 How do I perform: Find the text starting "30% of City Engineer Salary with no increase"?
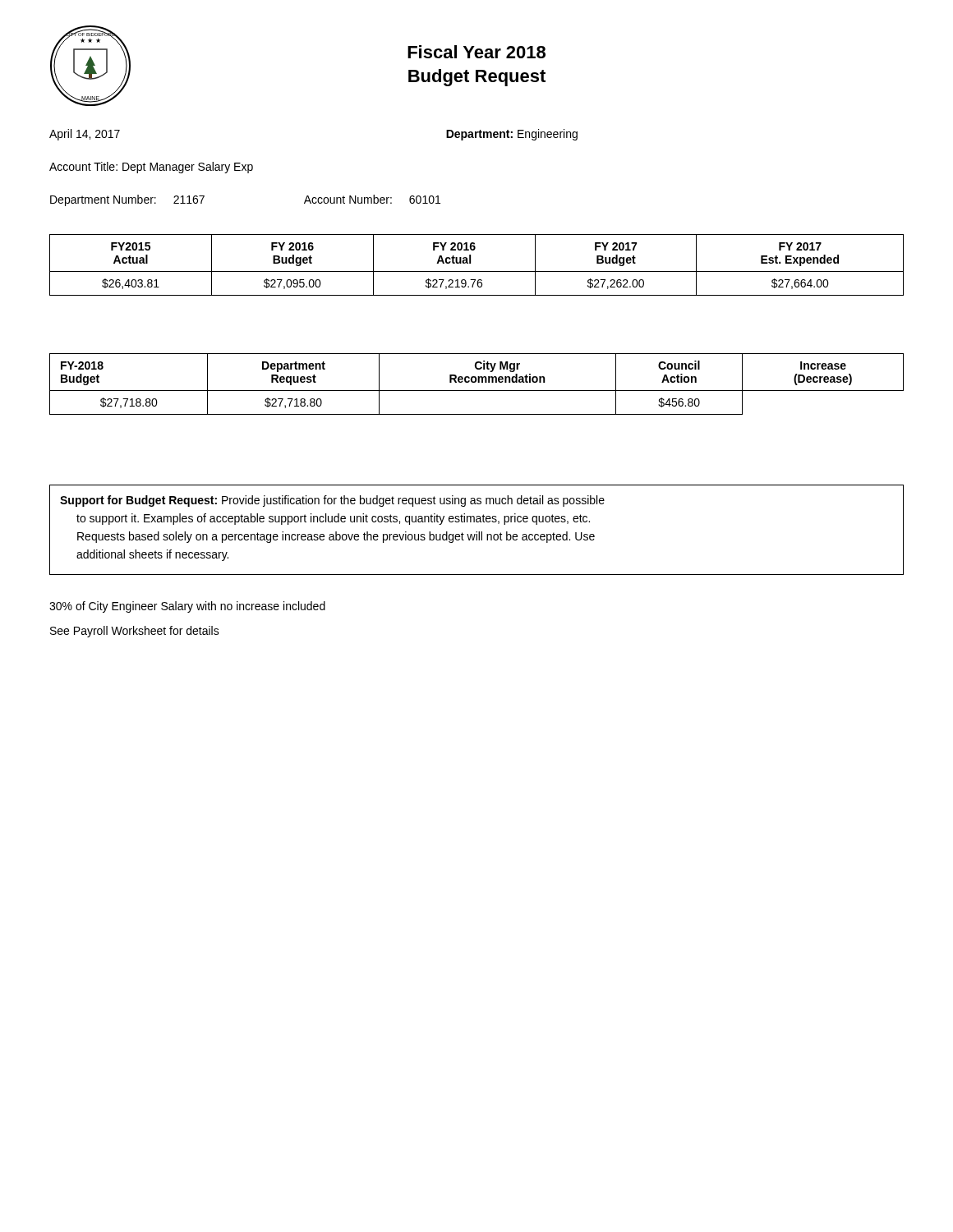[187, 607]
